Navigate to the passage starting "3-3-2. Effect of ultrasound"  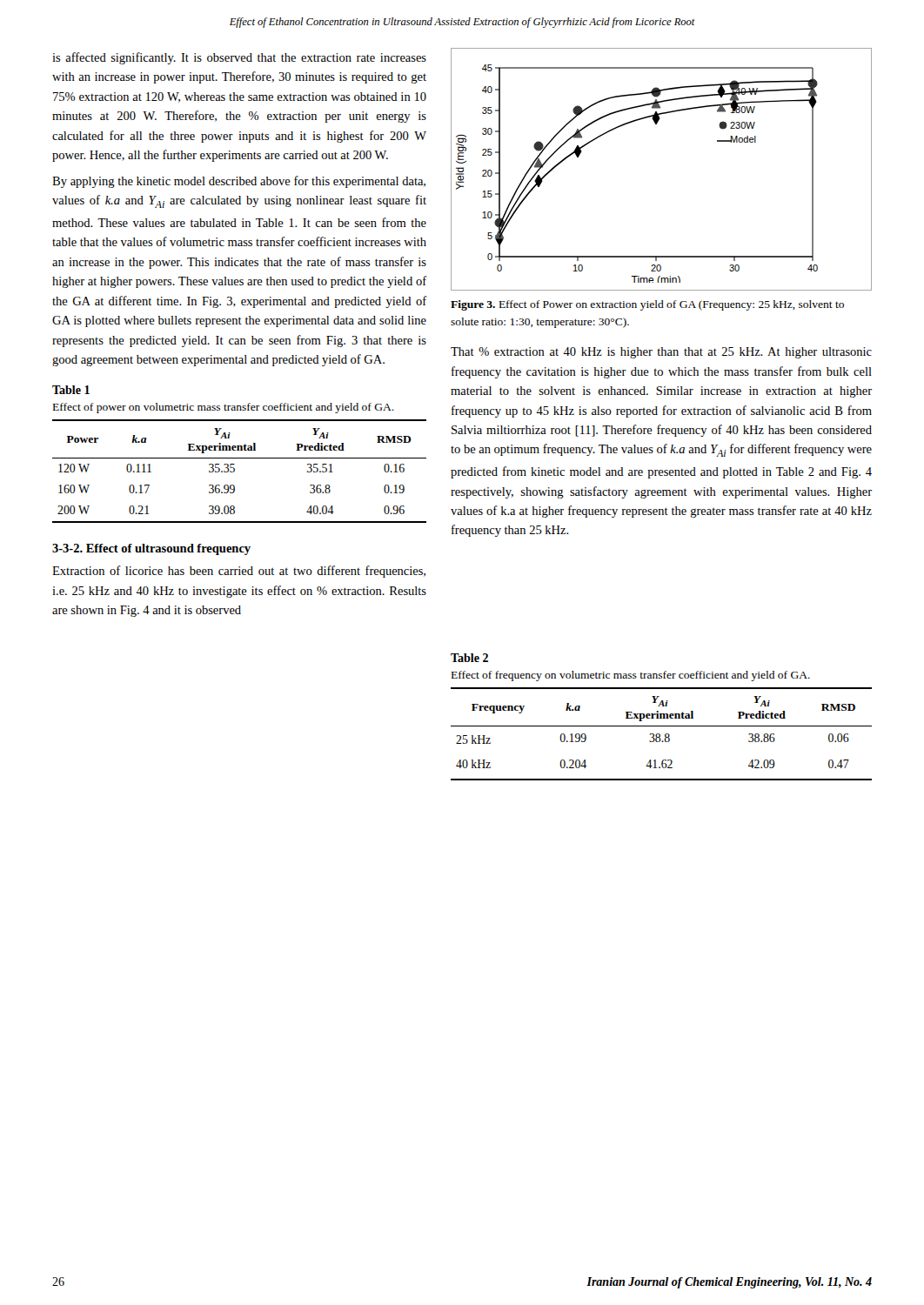click(x=151, y=548)
